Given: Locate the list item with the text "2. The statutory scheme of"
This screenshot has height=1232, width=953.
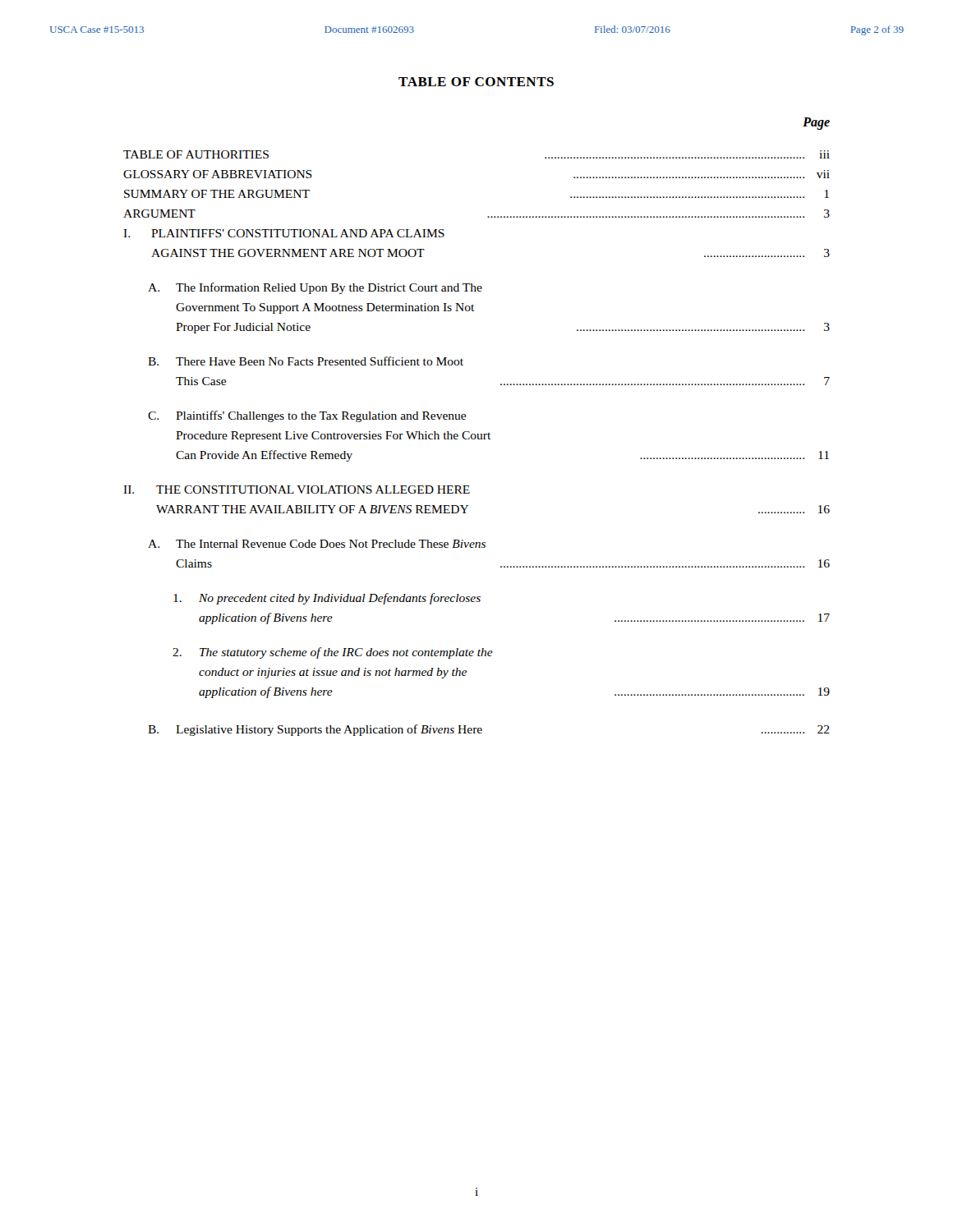Looking at the screenshot, I should pos(333,653).
